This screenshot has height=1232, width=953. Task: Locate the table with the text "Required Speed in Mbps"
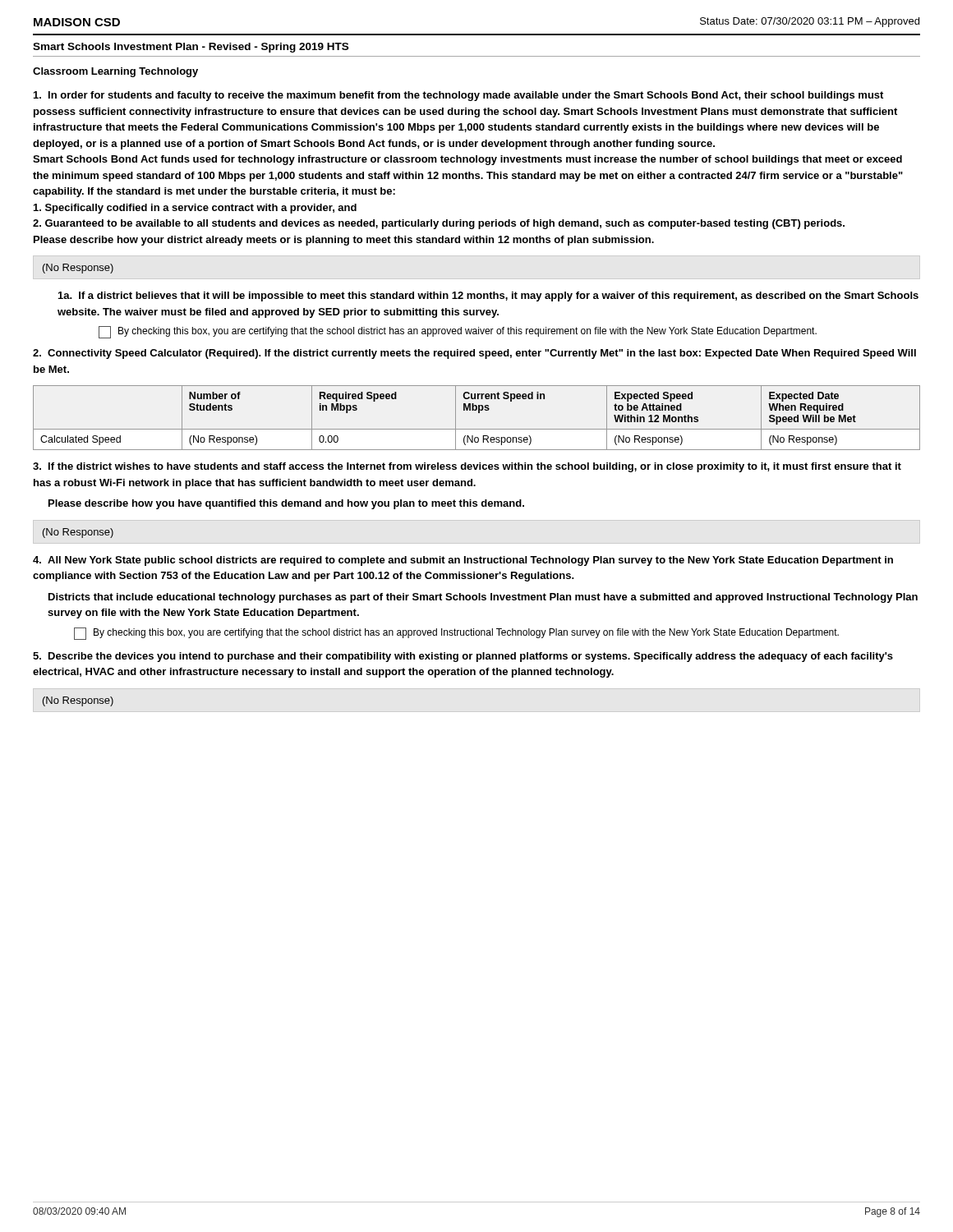pyautogui.click(x=476, y=418)
